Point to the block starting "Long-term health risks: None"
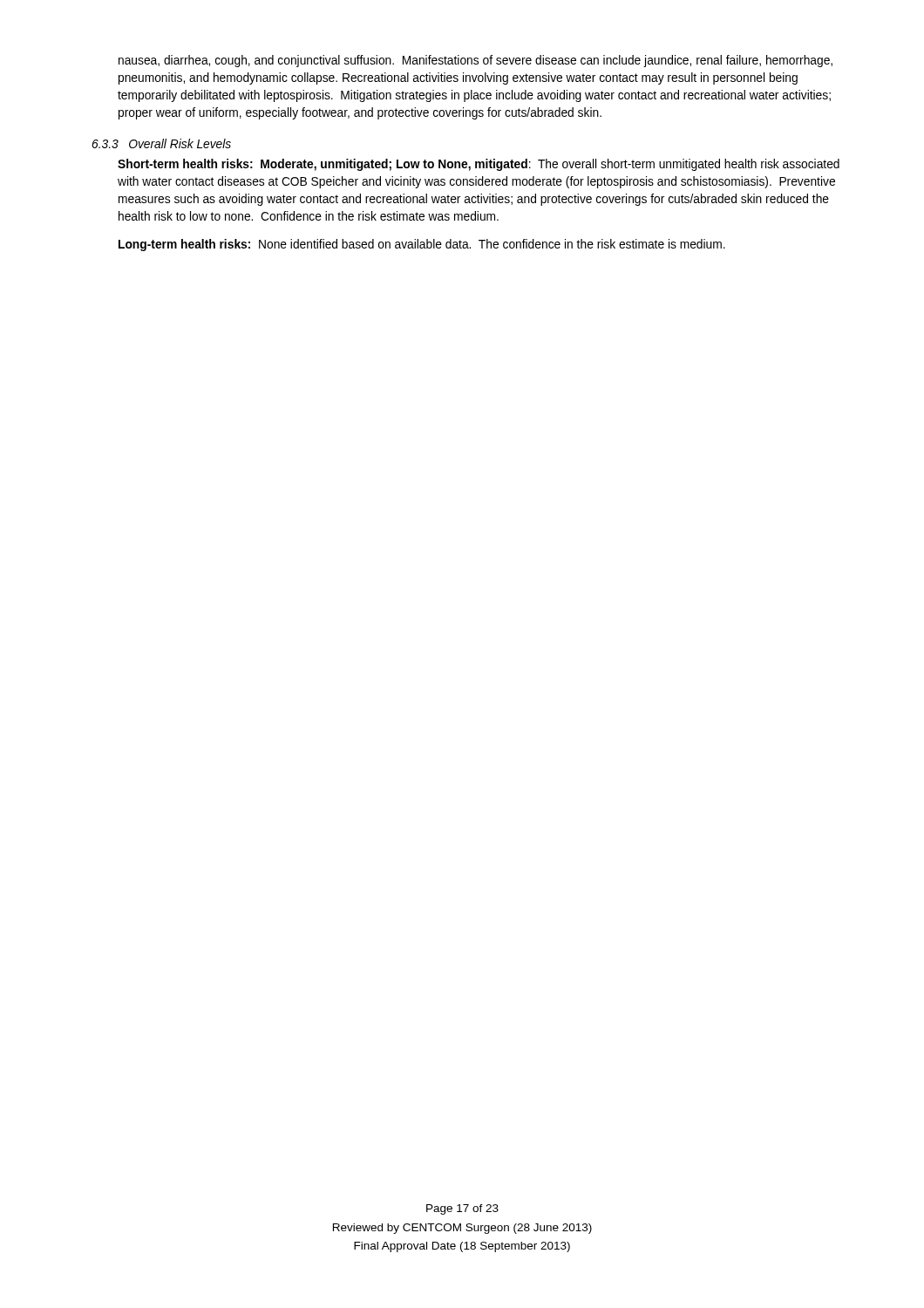 pyautogui.click(x=422, y=245)
